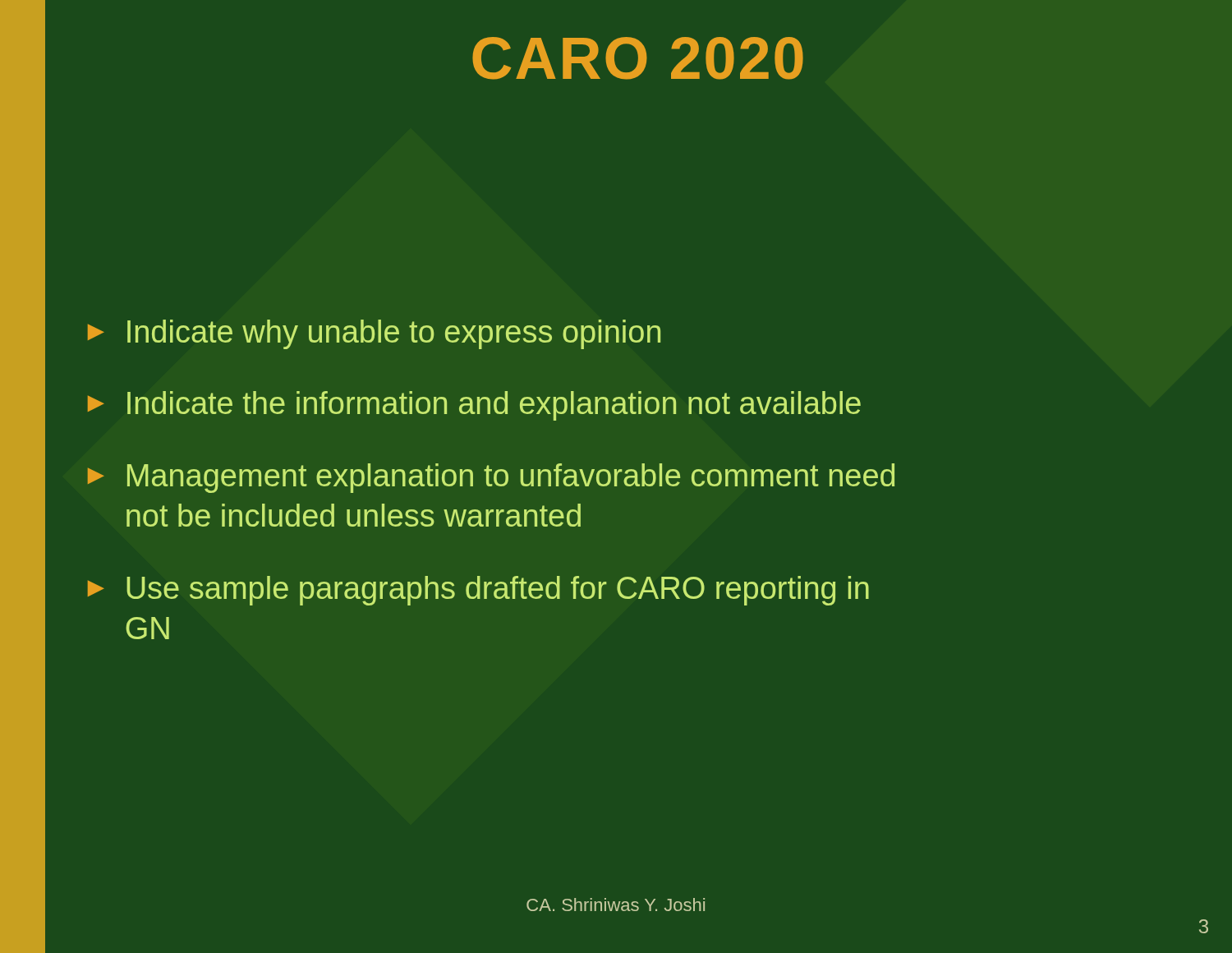
Task: Point to the block starting "► Management explanation"
Action: click(x=489, y=496)
